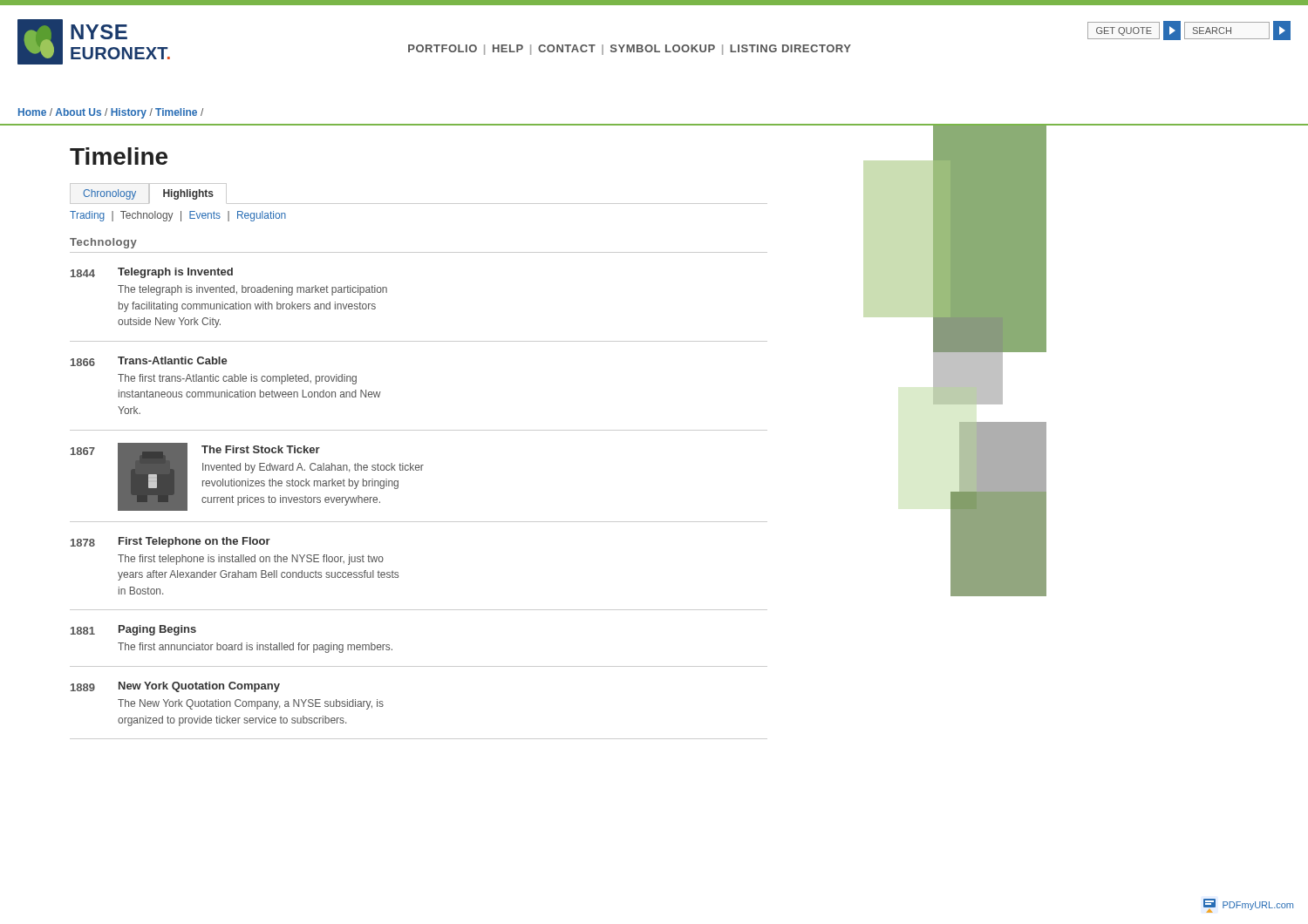This screenshot has width=1308, height=924.
Task: Click on the text block with the text "Home / About Us / History"
Action: (110, 112)
